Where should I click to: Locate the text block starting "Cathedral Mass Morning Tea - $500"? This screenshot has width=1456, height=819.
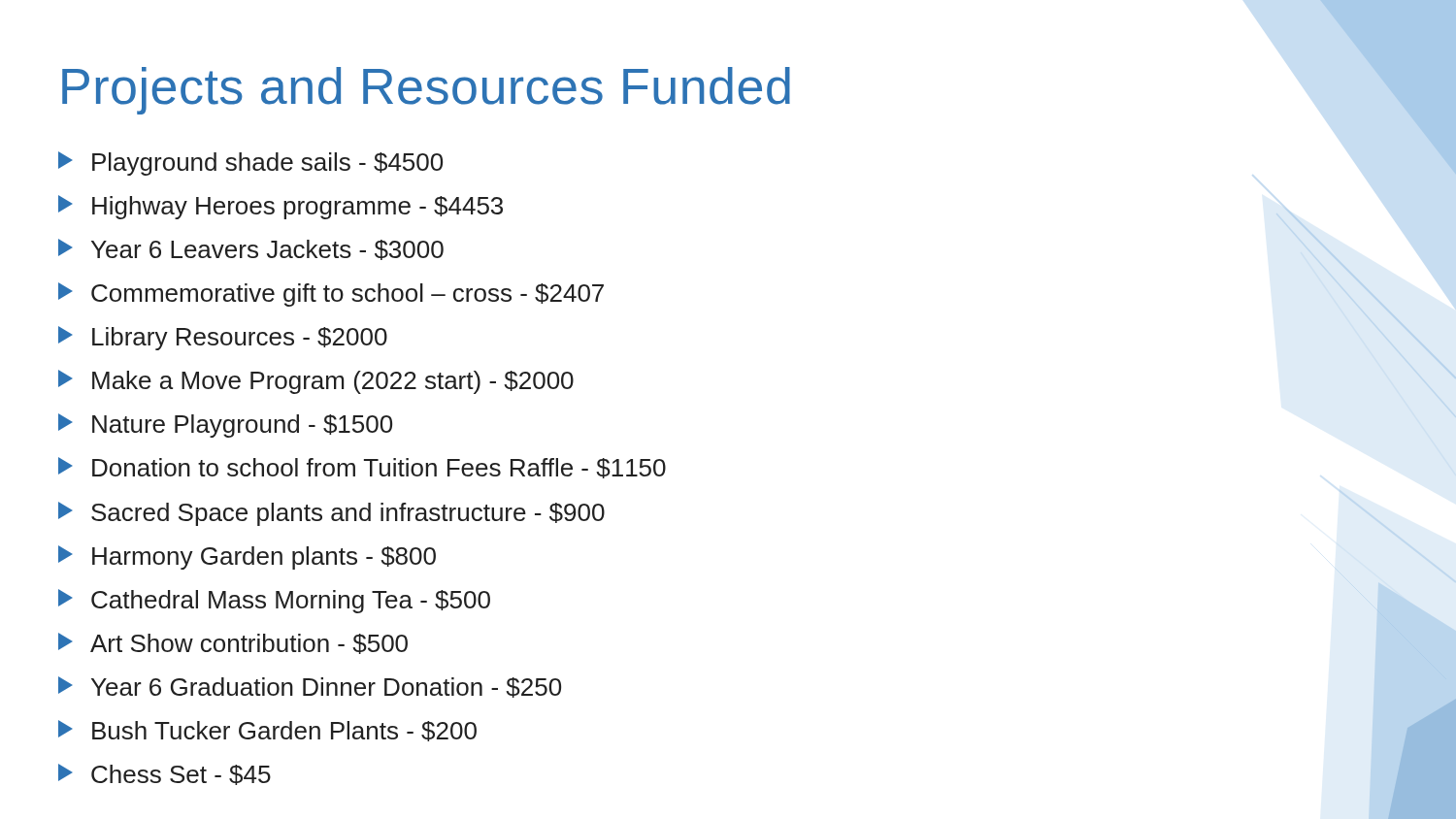(x=274, y=601)
